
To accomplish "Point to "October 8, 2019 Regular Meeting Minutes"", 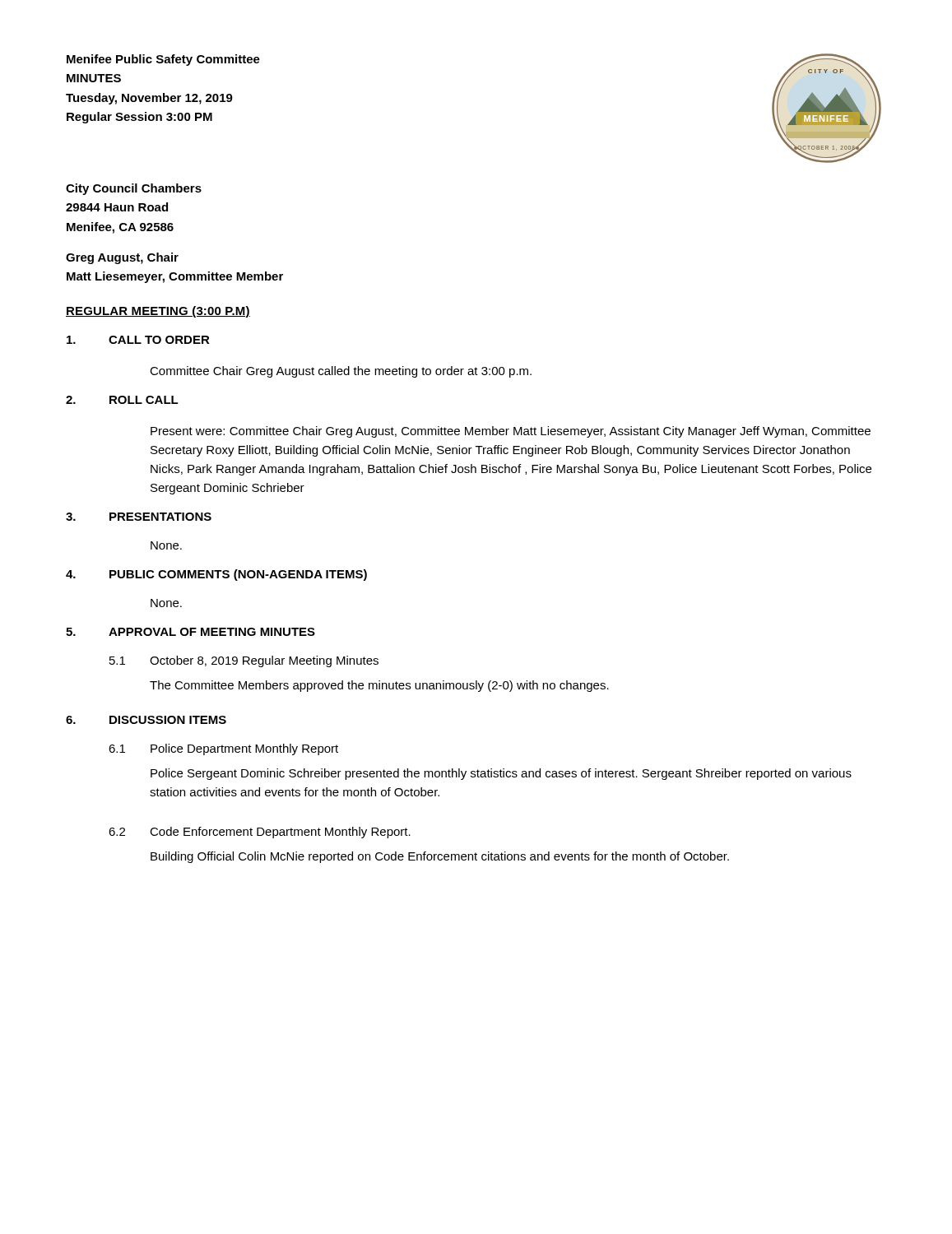I will [264, 660].
